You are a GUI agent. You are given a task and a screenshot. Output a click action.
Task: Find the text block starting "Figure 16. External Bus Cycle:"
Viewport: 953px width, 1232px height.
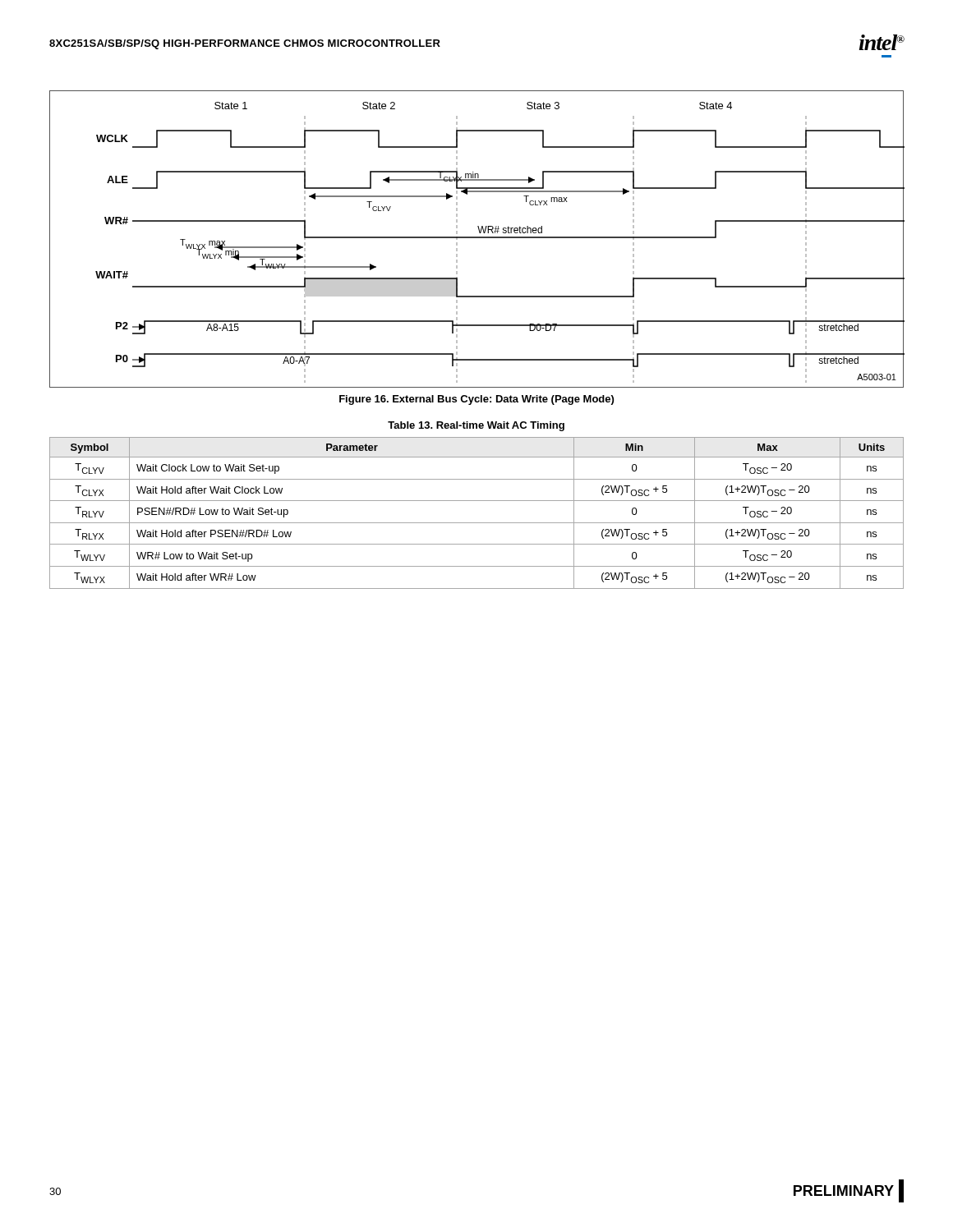coord(476,399)
